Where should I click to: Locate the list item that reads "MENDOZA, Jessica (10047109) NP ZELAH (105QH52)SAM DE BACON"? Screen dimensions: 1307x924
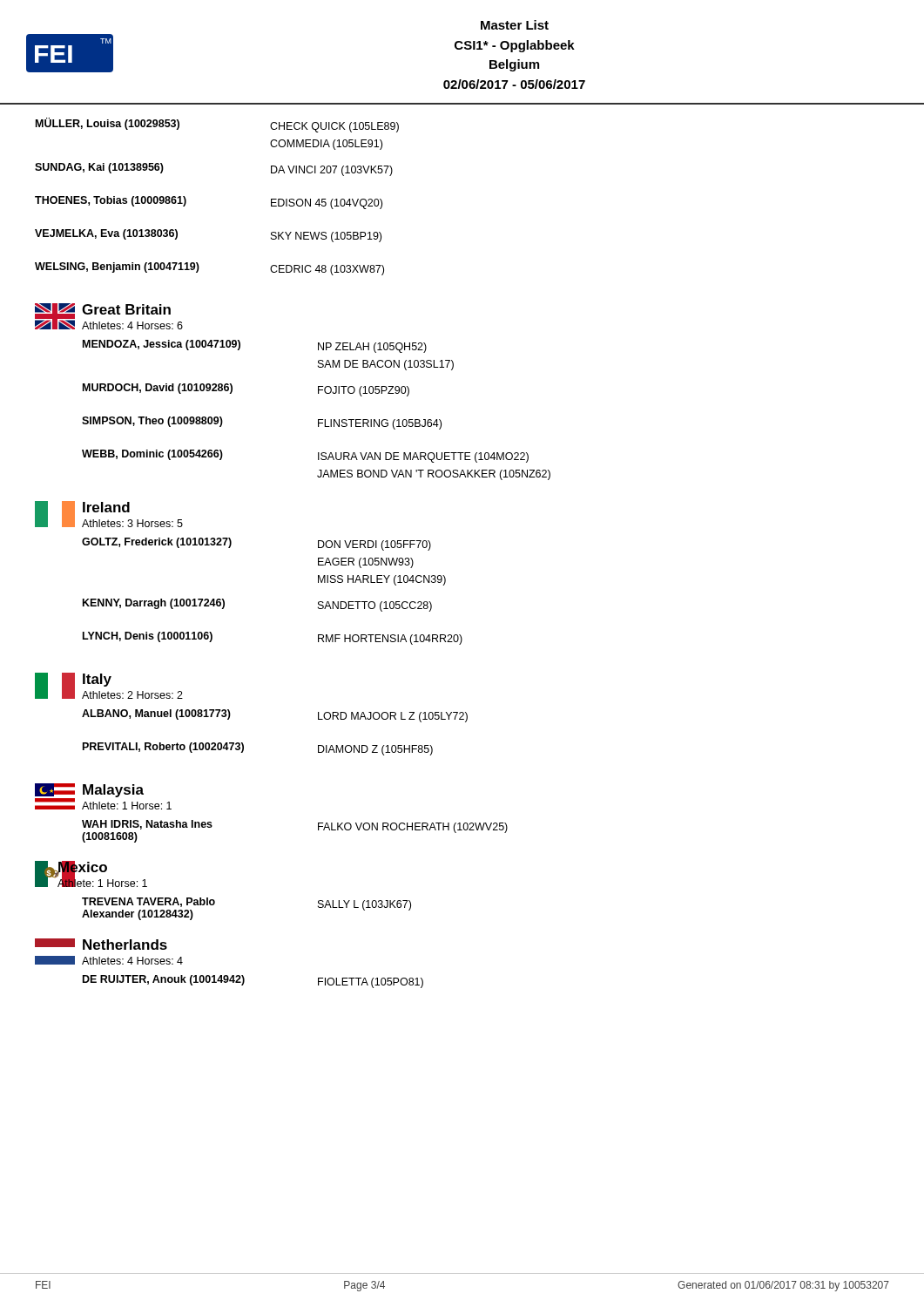tap(155, 346)
